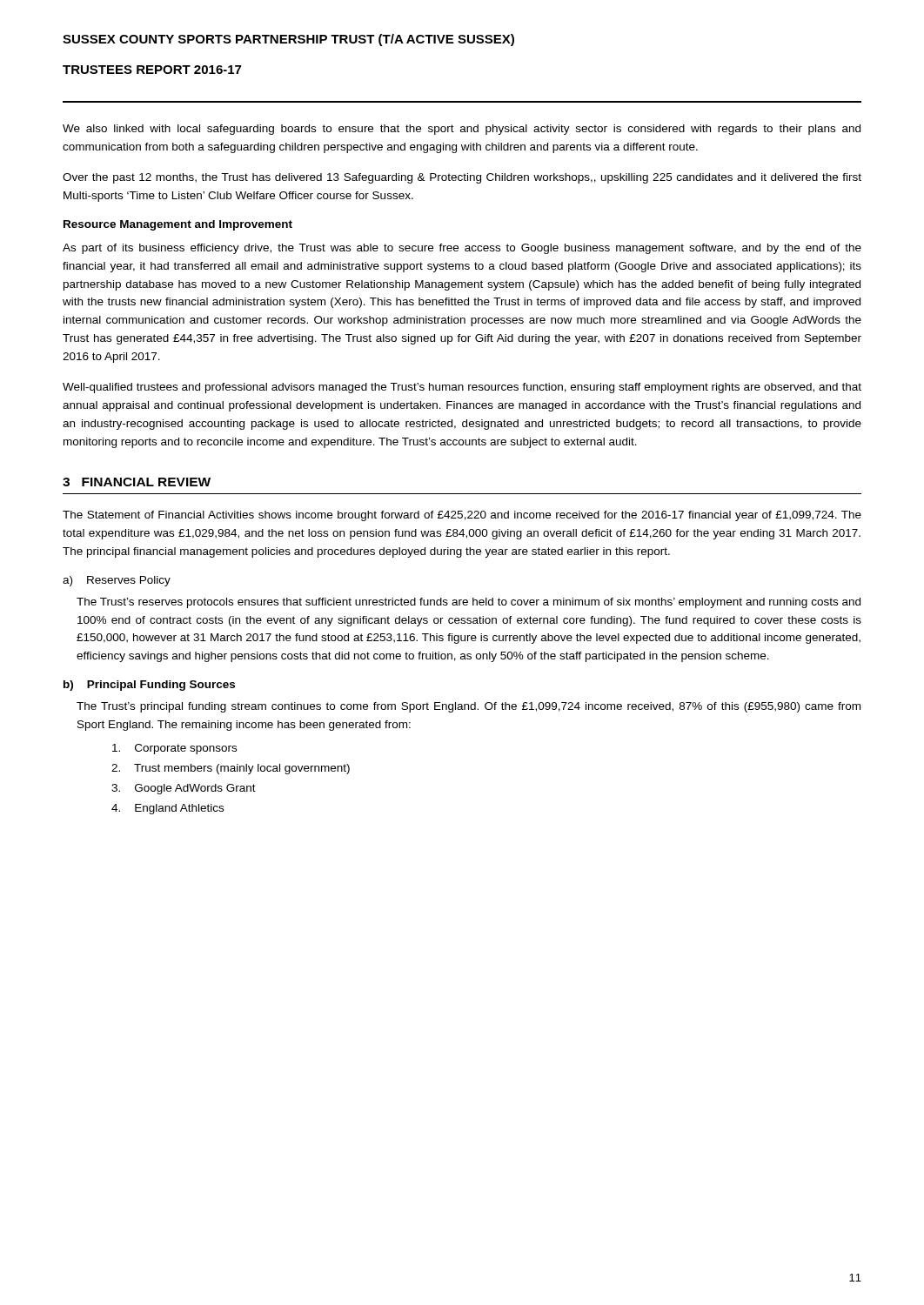Point to the block starting "The Statement of Financial Activities shows income"

tap(462, 533)
